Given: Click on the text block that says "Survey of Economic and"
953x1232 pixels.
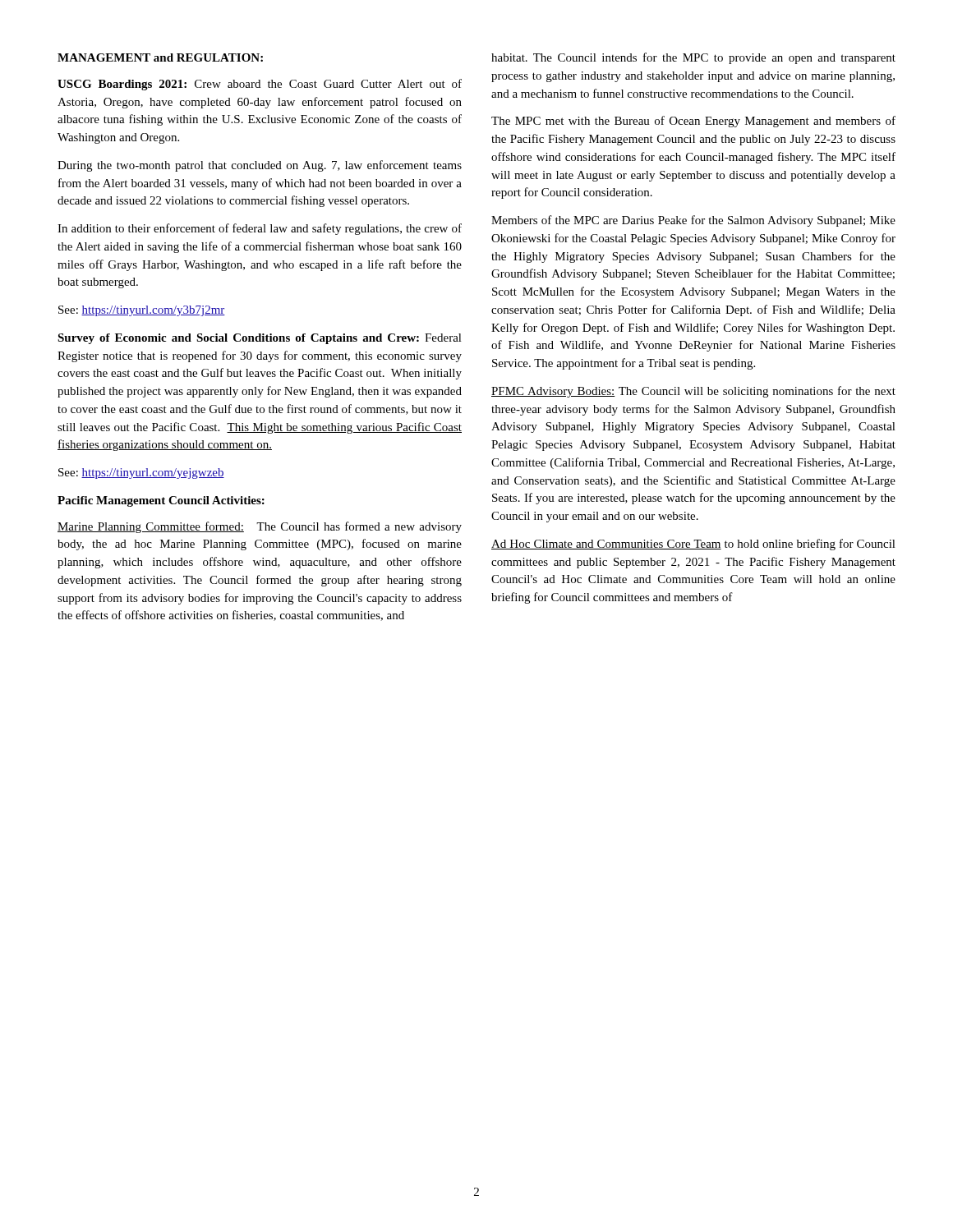Looking at the screenshot, I should click(x=260, y=392).
